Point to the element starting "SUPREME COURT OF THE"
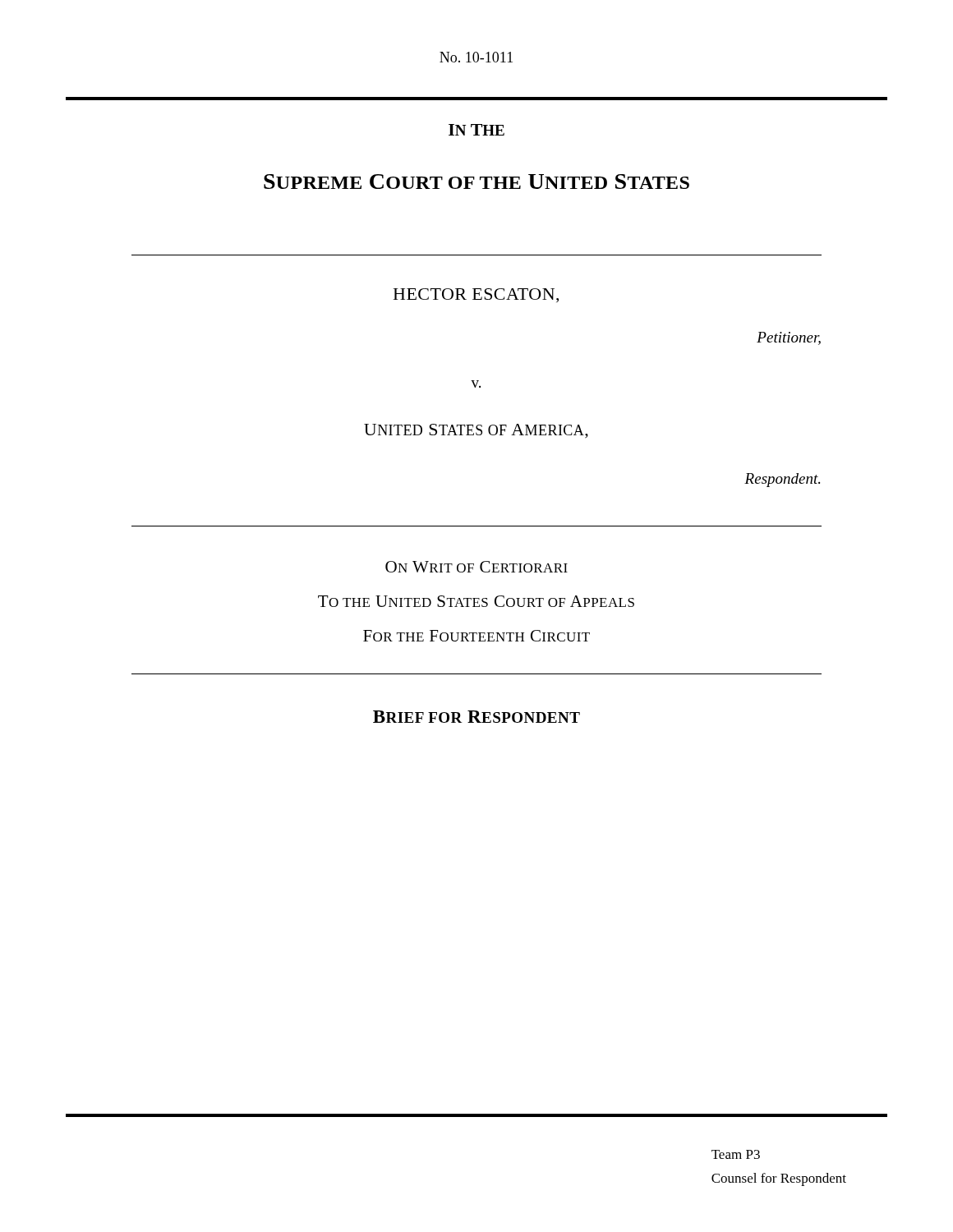Screen dimensions: 1232x953 (x=476, y=181)
